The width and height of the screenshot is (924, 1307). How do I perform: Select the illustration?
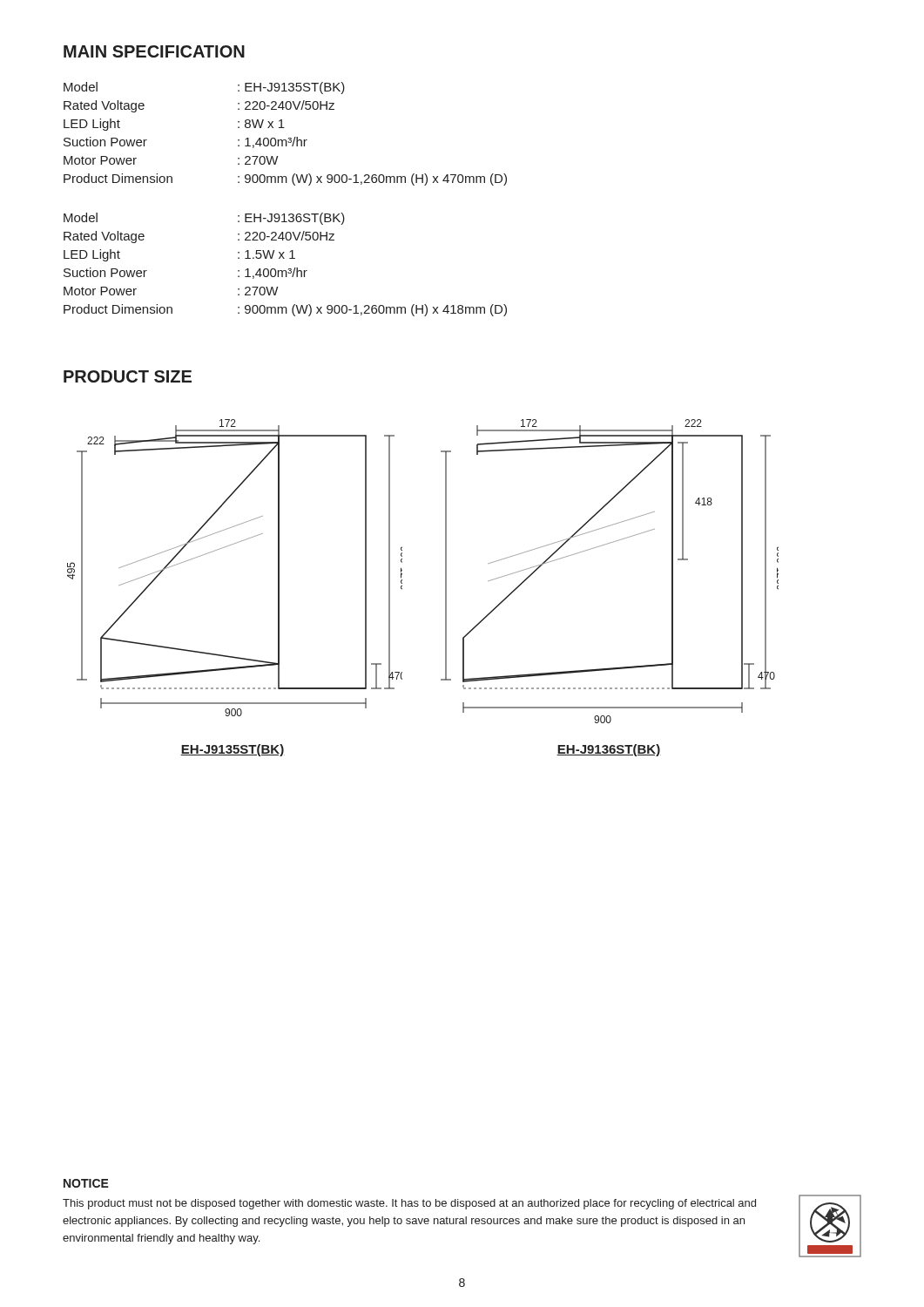pyautogui.click(x=830, y=1227)
